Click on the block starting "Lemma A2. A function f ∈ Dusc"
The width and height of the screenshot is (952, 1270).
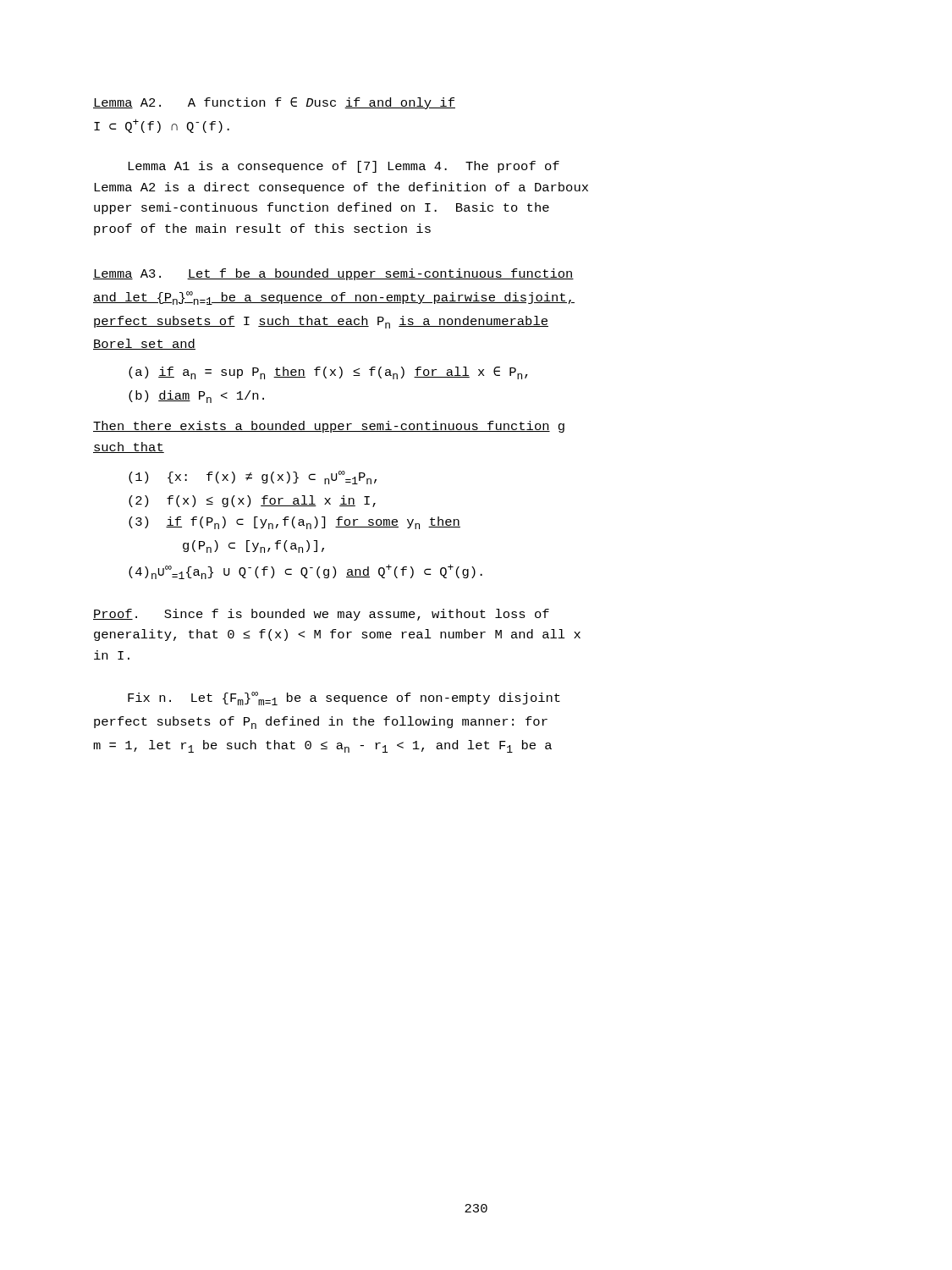click(274, 115)
